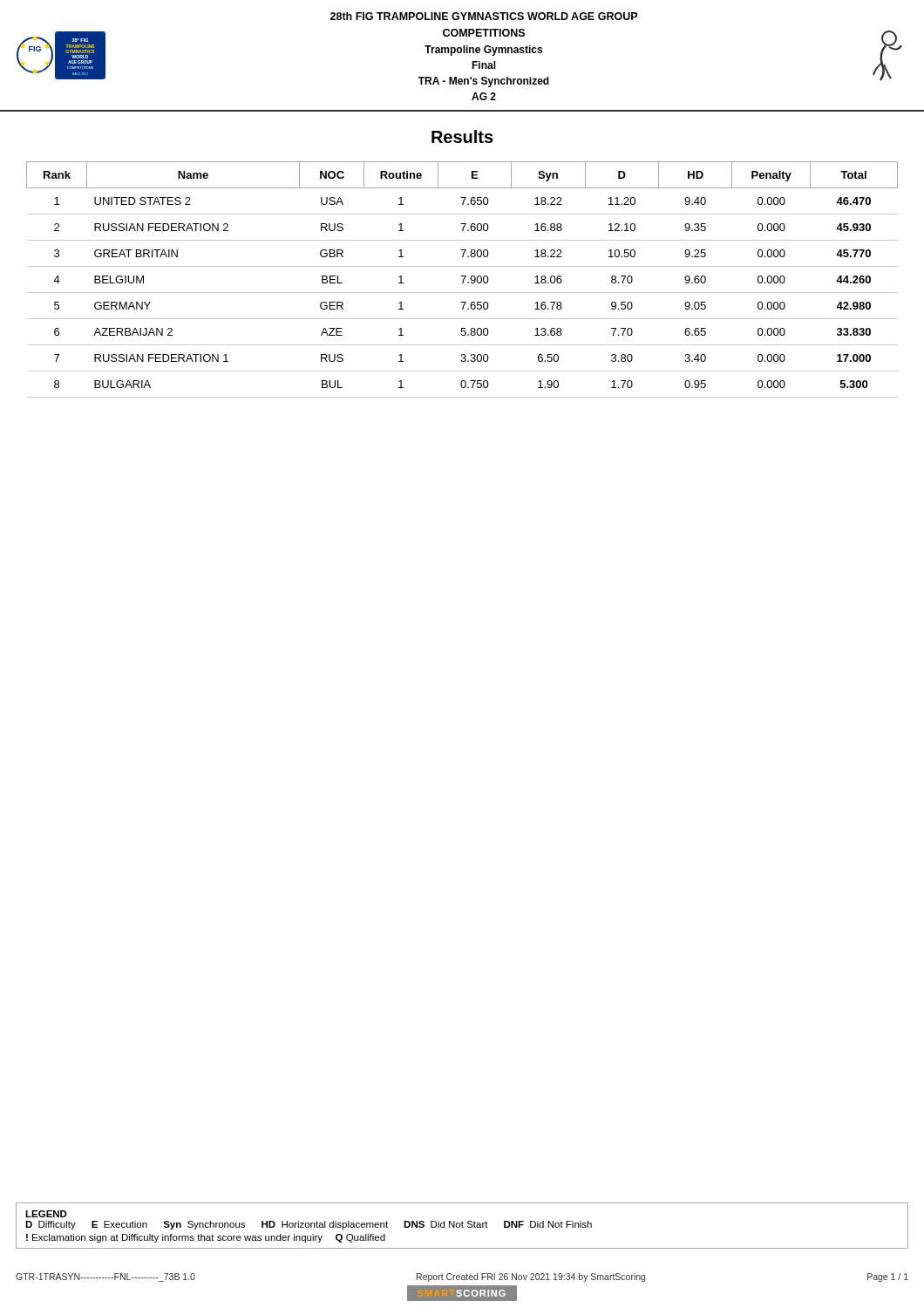Locate the table with the text "UNITED STATES 2"
Viewport: 924px width, 1308px height.
point(462,279)
